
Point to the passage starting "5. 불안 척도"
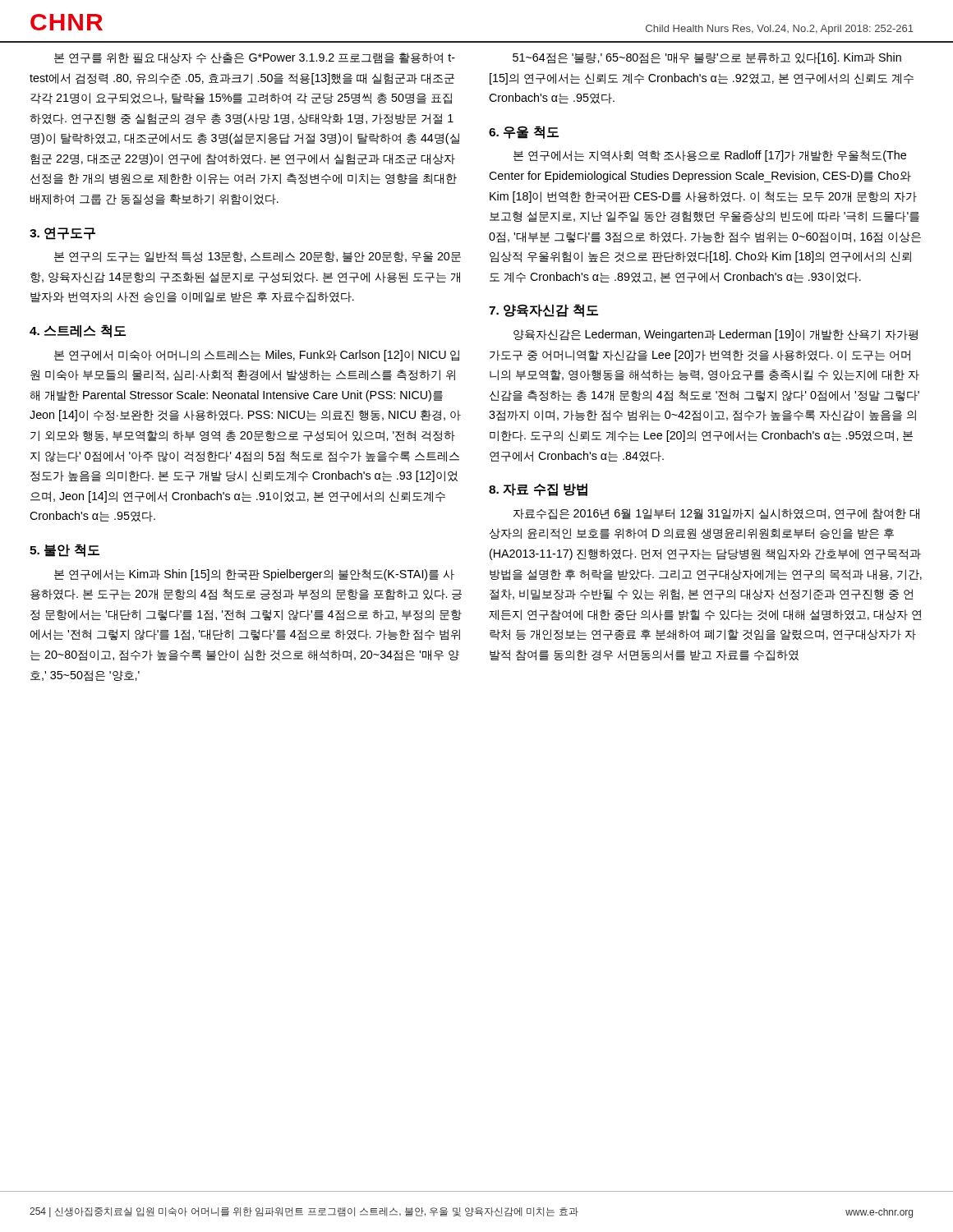tap(65, 550)
